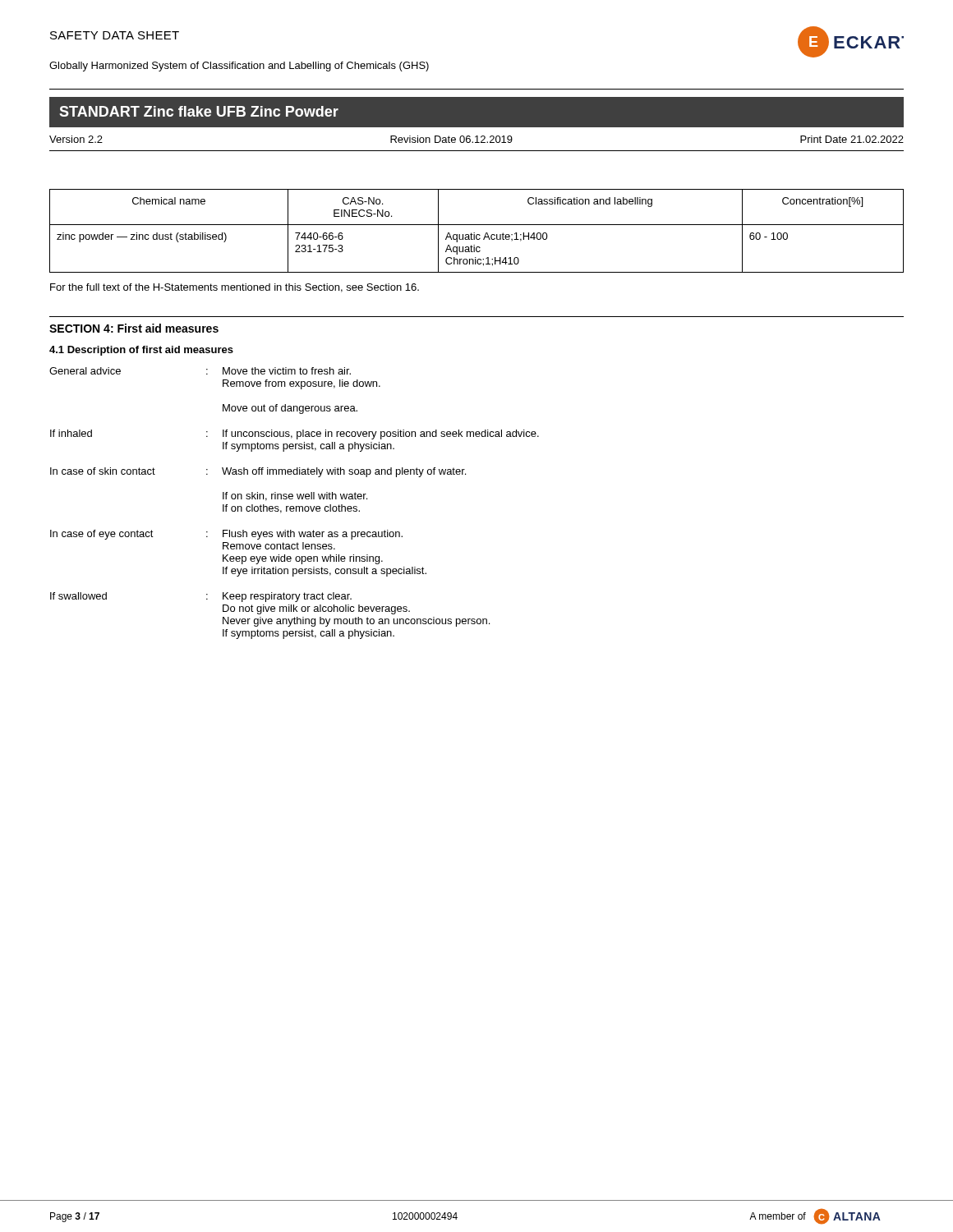Point to the section header beginning "4.1 Description of first"

pyautogui.click(x=141, y=350)
